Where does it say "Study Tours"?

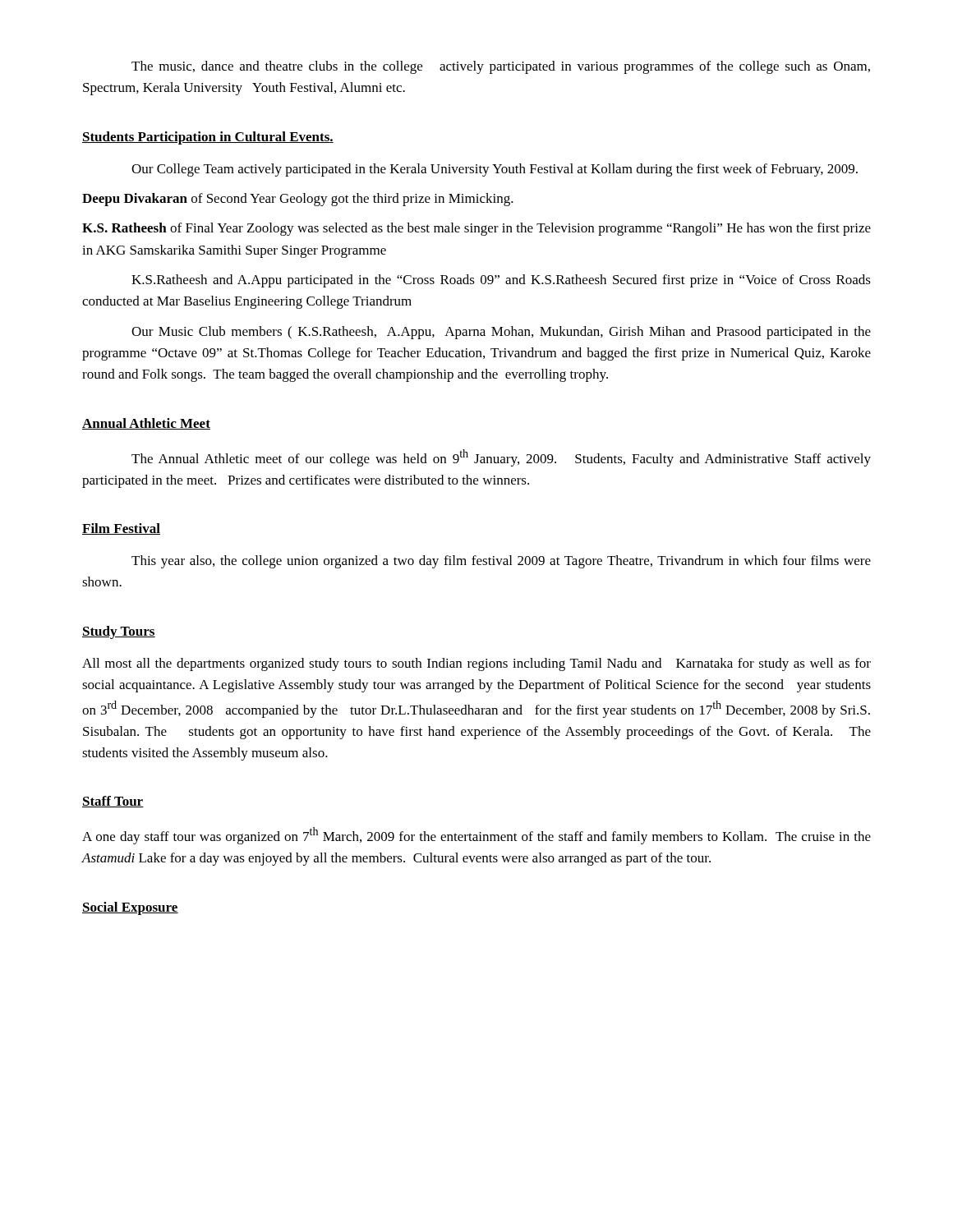[118, 631]
